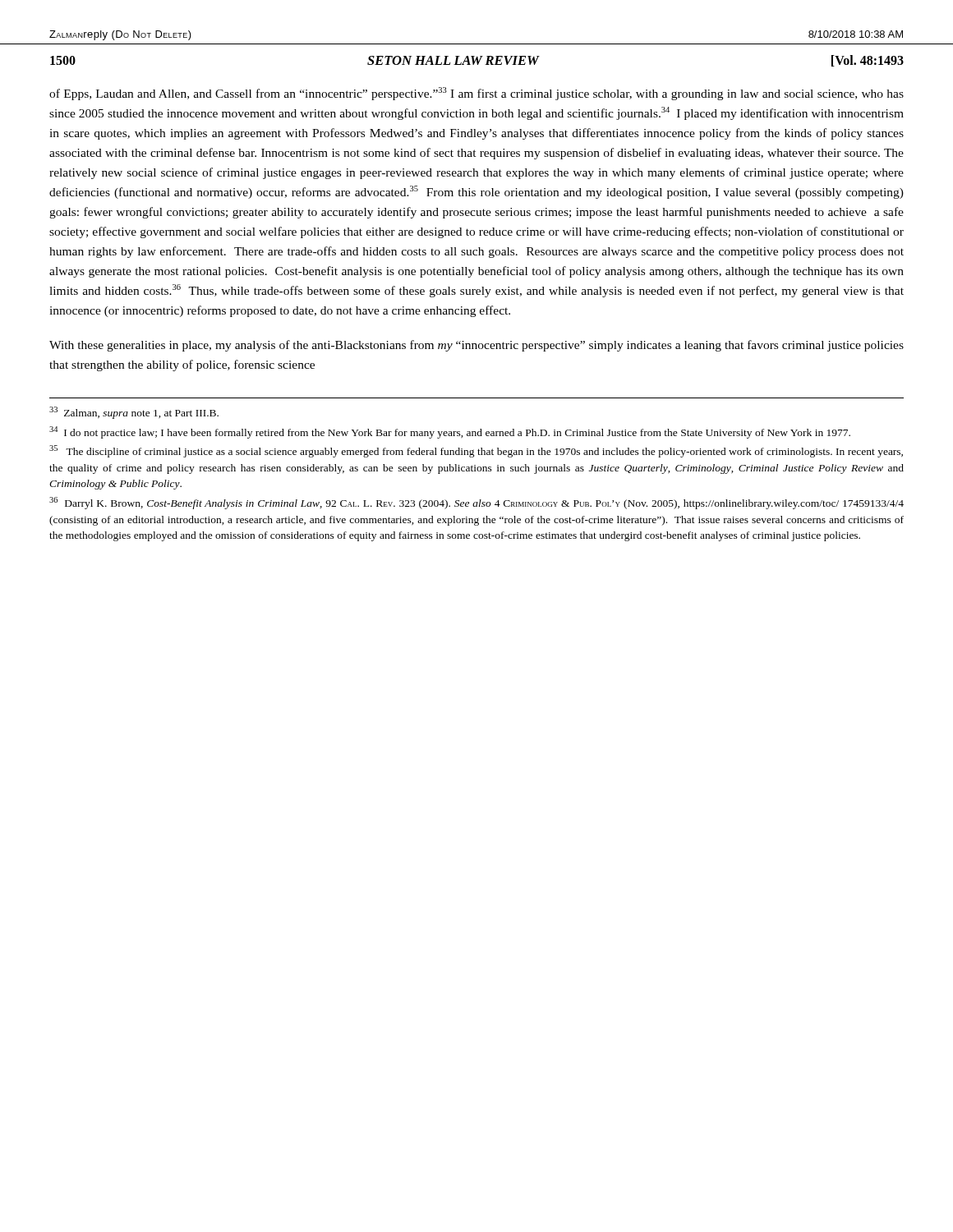
Task: Find the passage starting "With these generalities in place, my analysis of"
Action: (x=476, y=355)
